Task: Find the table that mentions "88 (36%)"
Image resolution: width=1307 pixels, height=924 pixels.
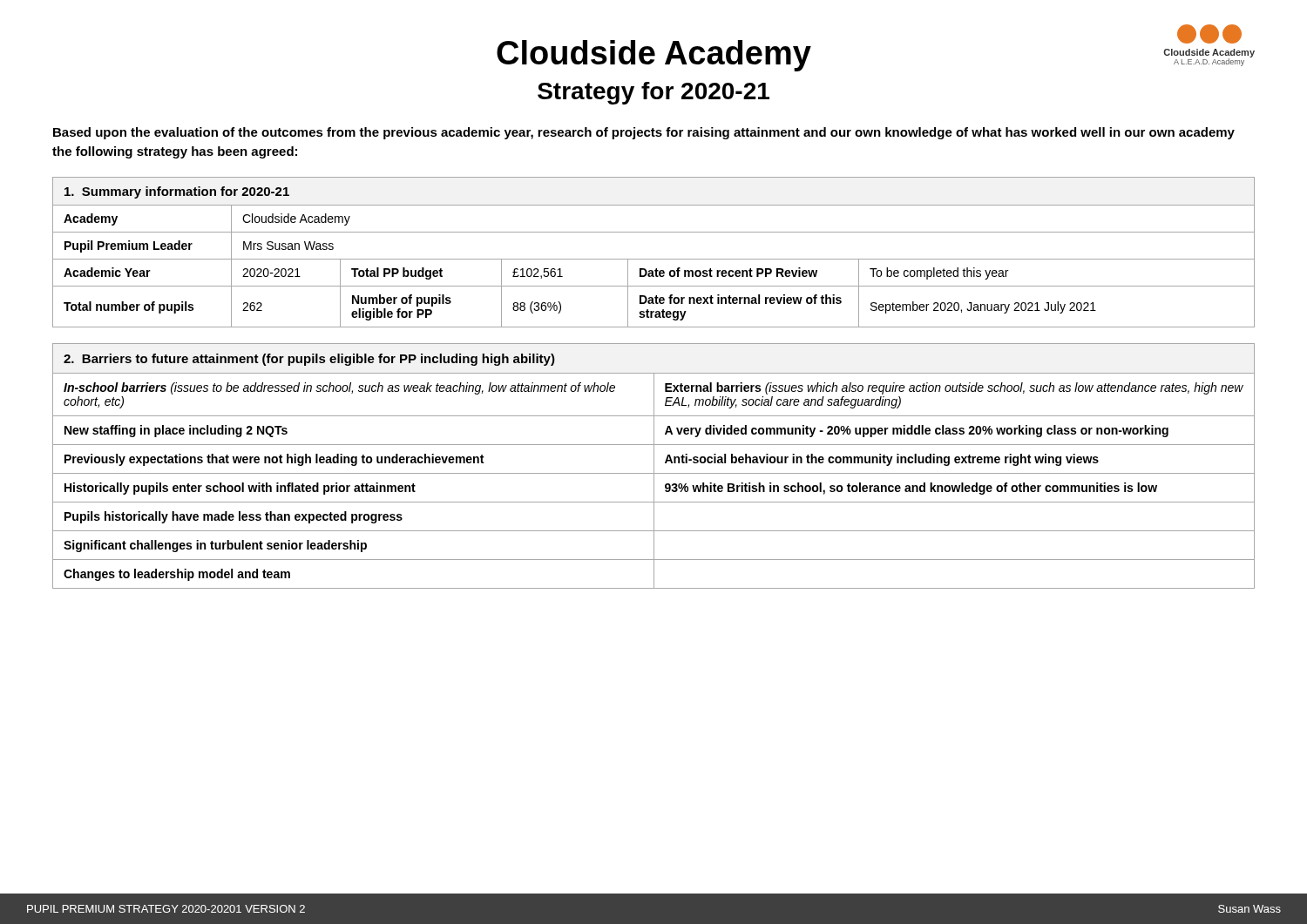Action: 654,252
